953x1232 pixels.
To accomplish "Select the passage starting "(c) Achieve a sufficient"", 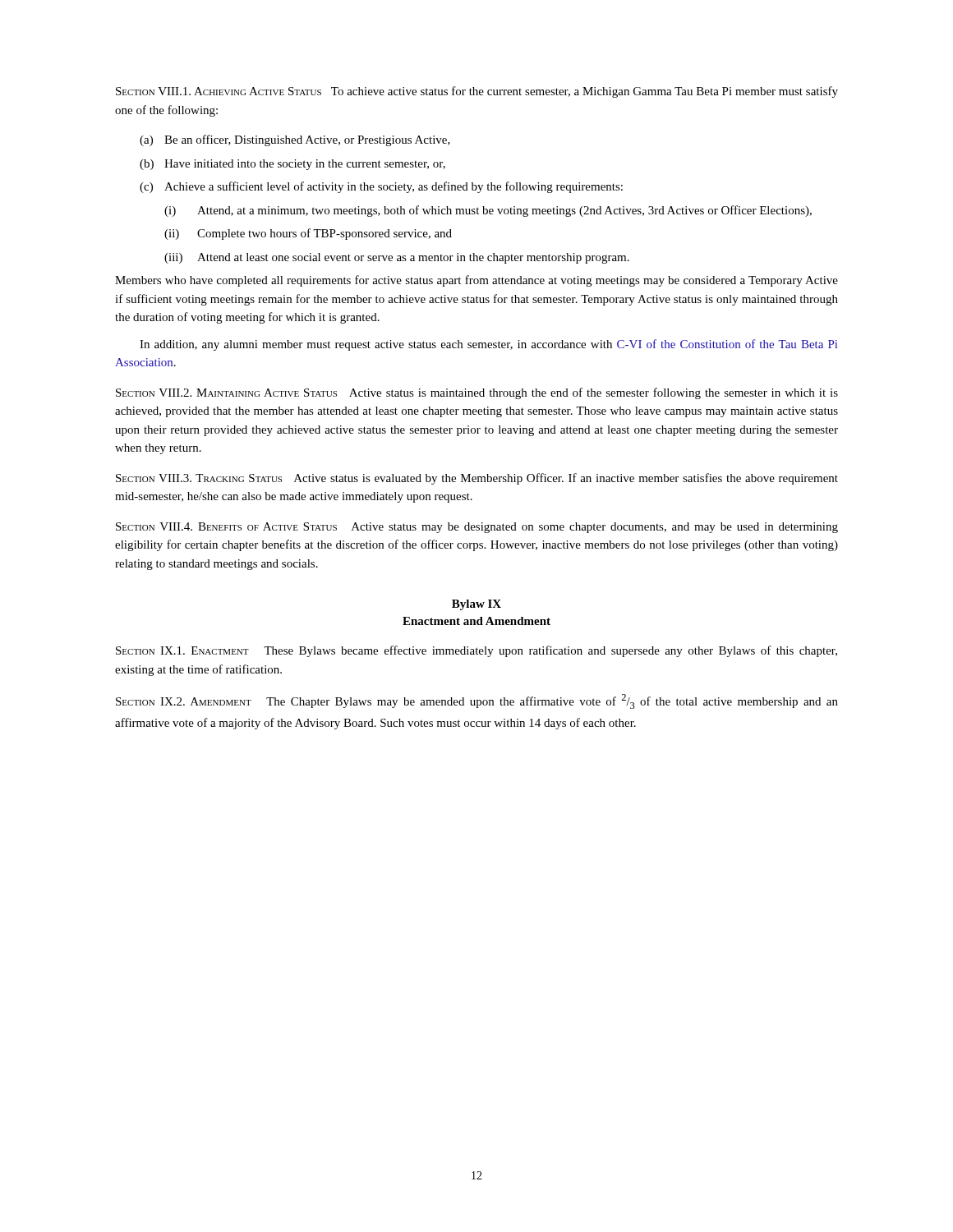I will pyautogui.click(x=382, y=187).
